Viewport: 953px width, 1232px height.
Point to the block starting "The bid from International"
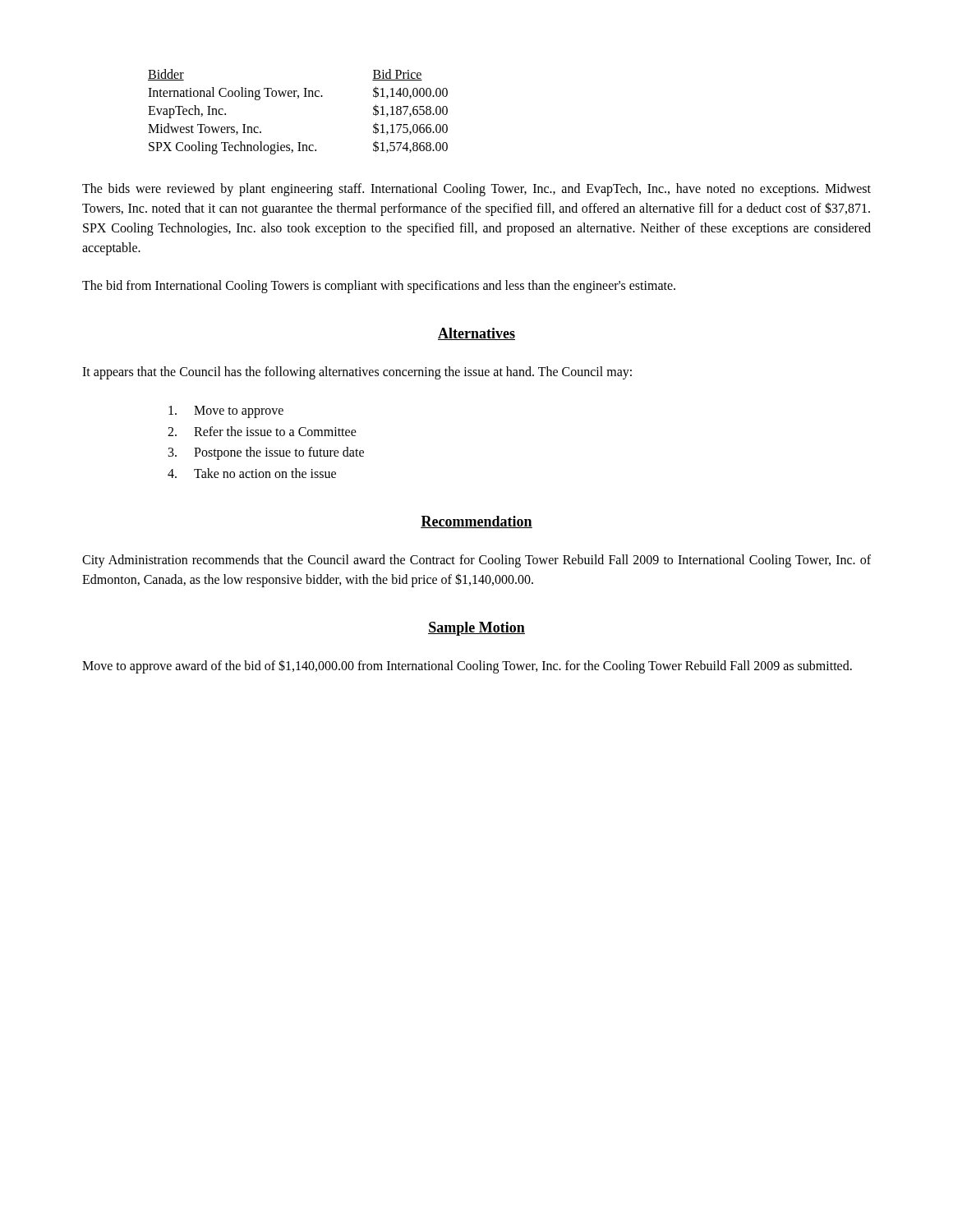pos(379,285)
